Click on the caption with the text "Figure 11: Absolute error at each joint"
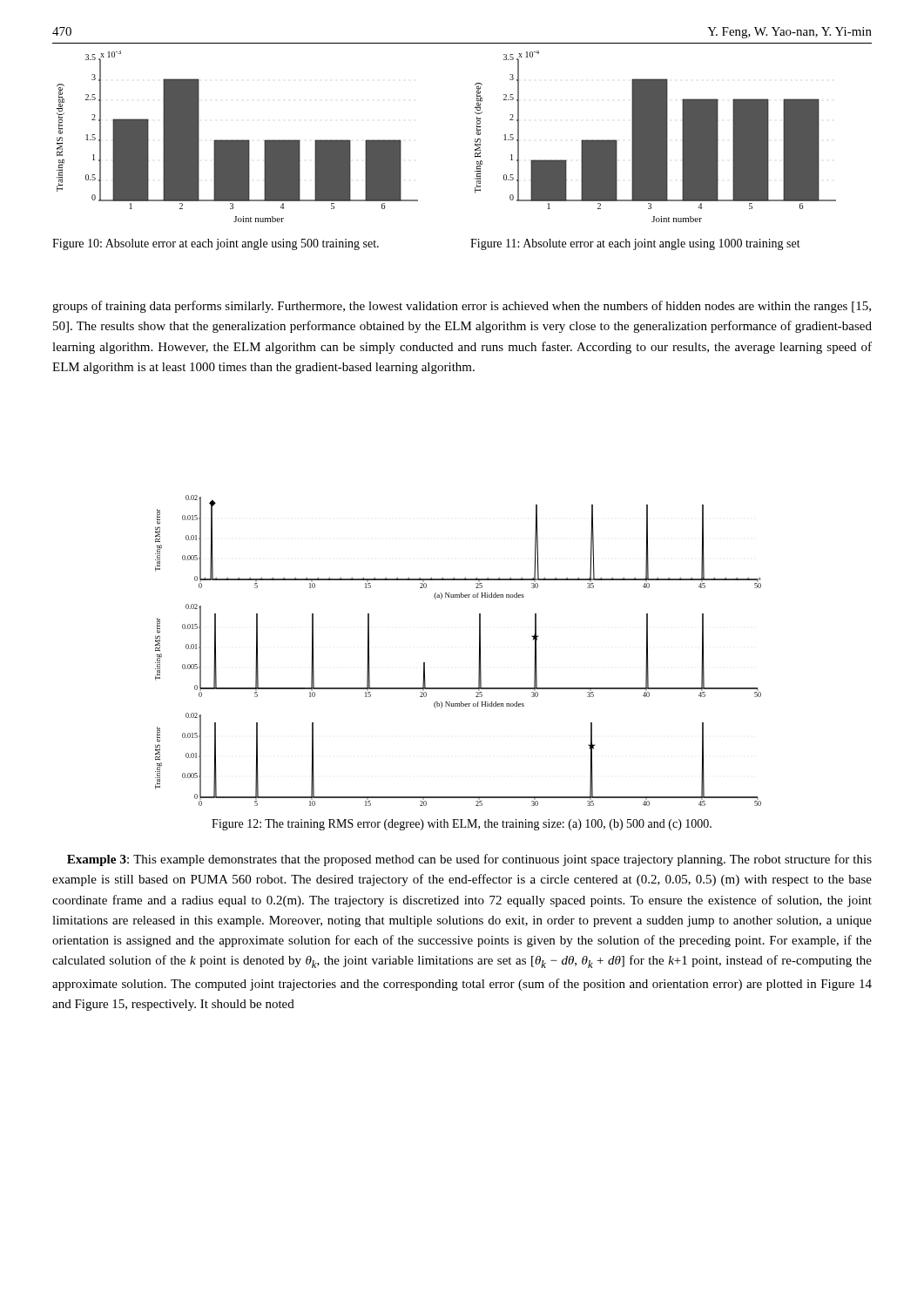The image size is (924, 1307). [x=635, y=243]
